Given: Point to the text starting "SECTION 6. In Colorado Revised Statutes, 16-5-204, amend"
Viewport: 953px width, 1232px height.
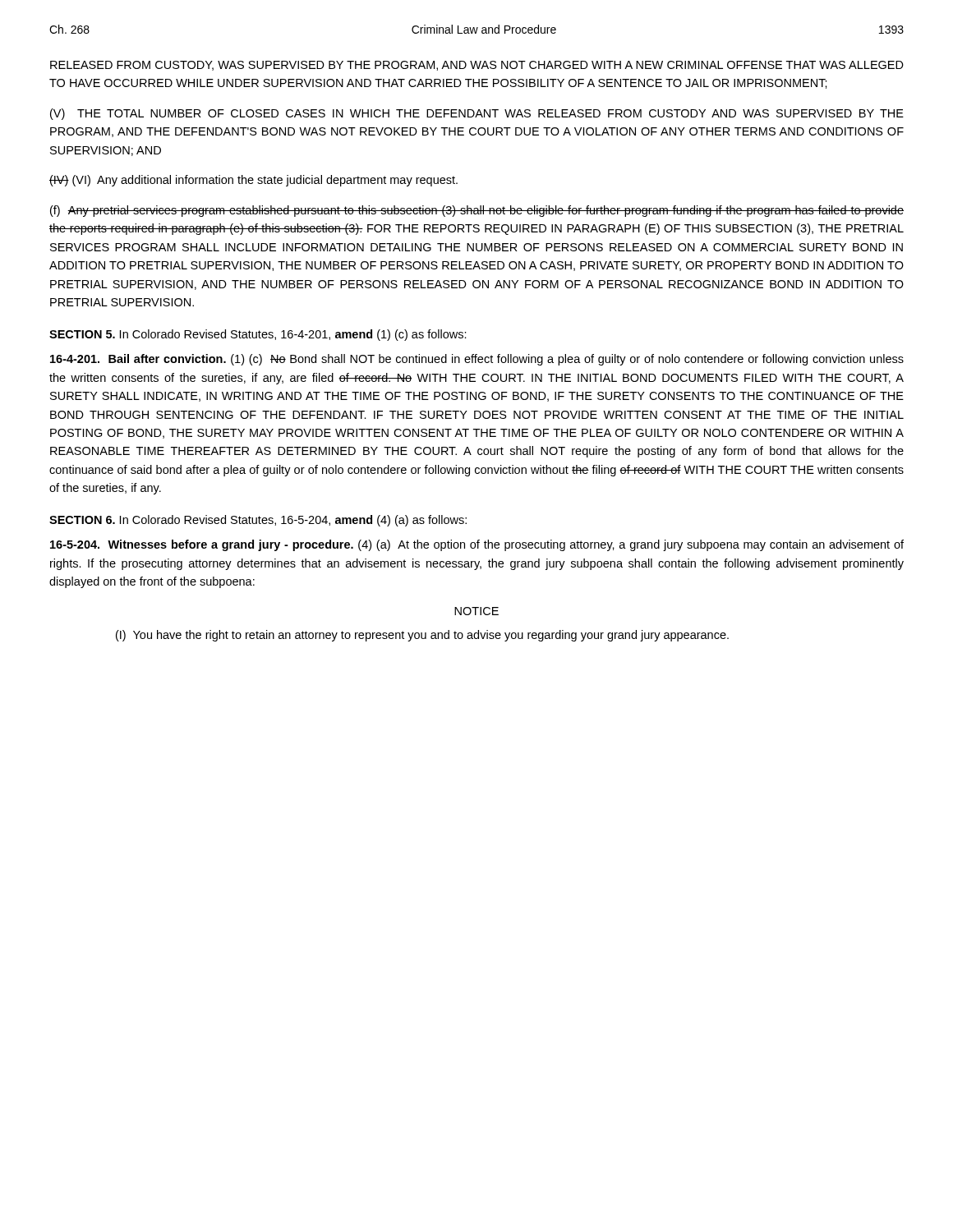Looking at the screenshot, I should tap(259, 520).
